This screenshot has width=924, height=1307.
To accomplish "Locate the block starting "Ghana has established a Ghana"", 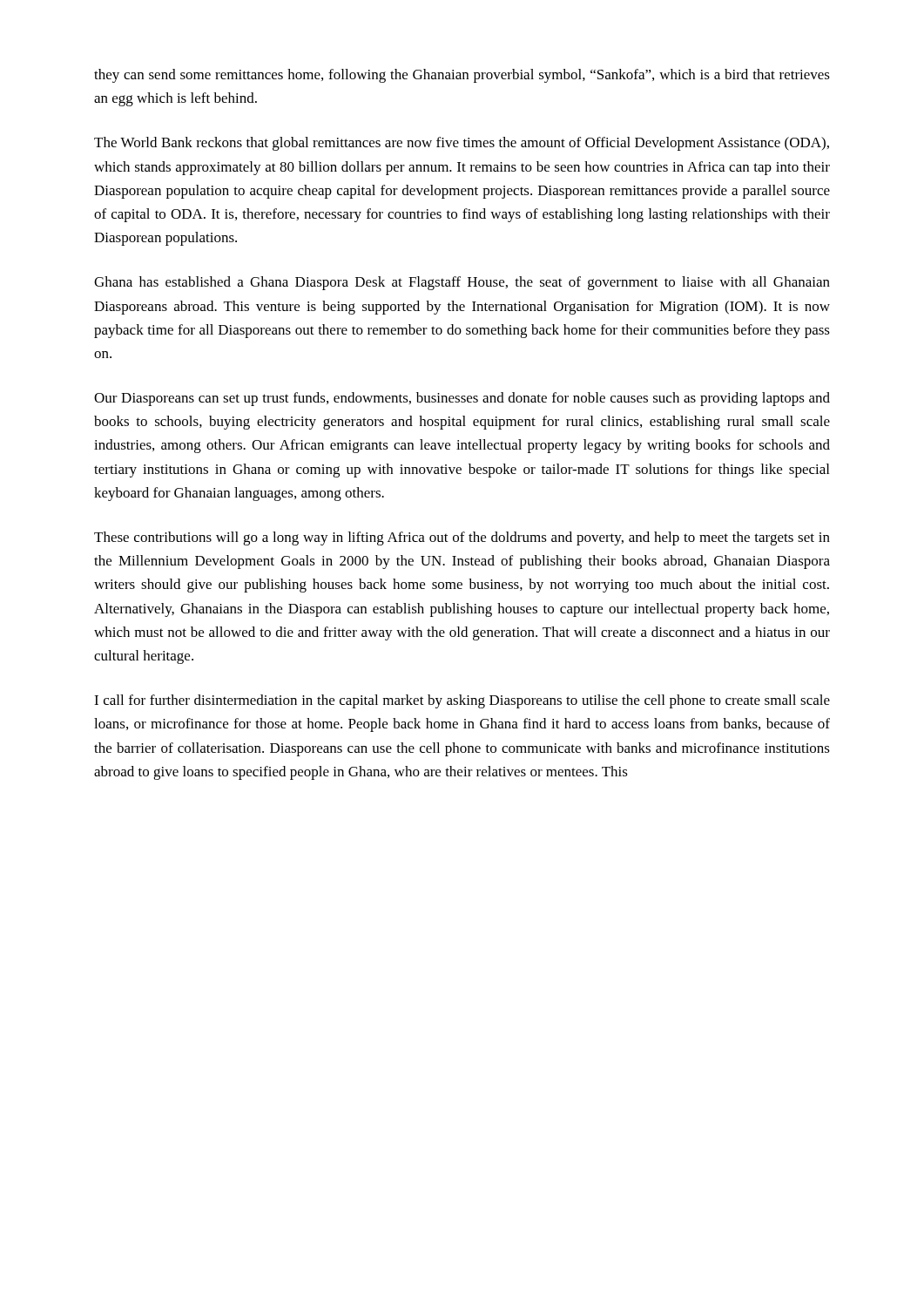I will (x=462, y=318).
